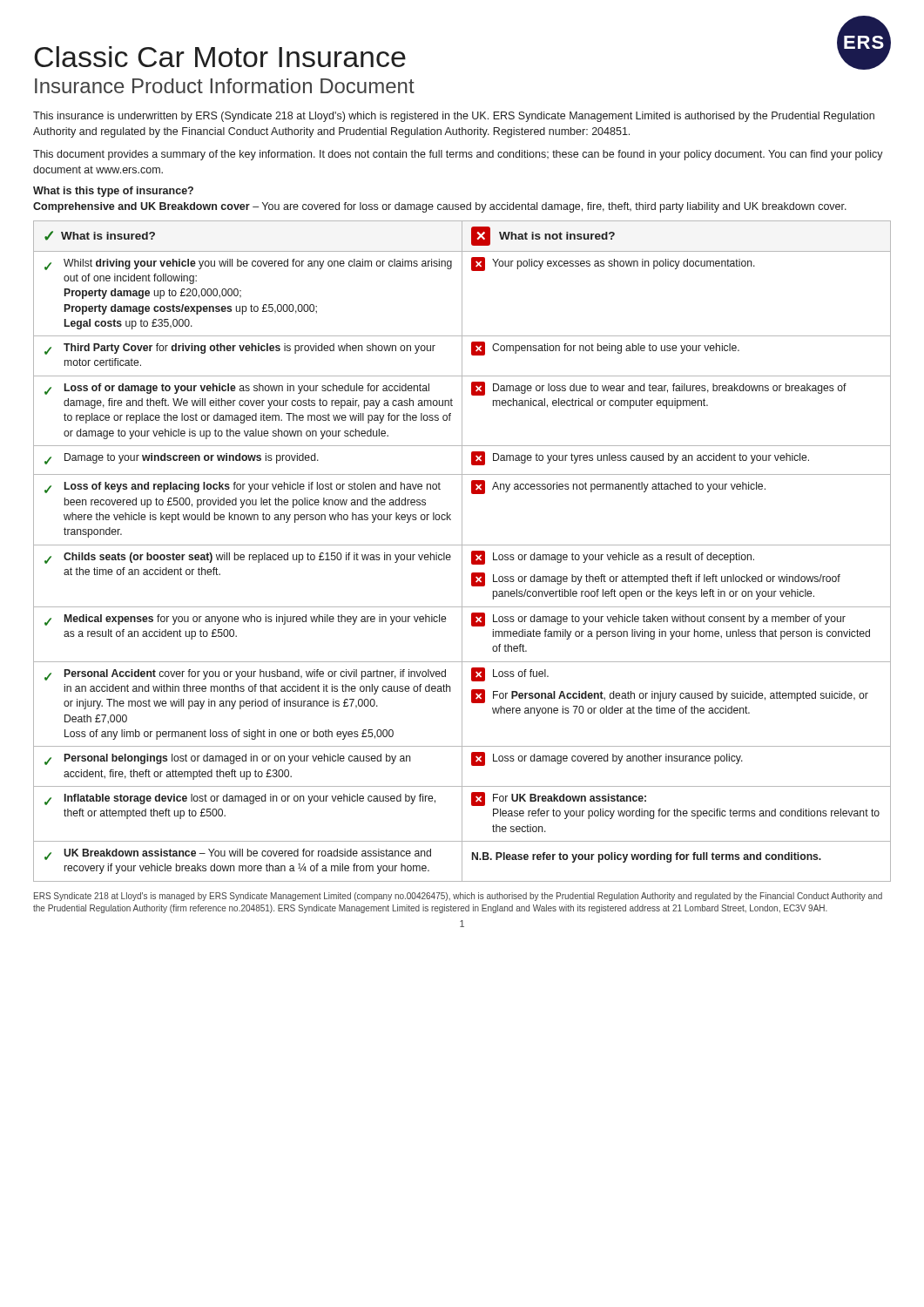Click the title
Screen dimensions: 1307x924
(x=462, y=70)
